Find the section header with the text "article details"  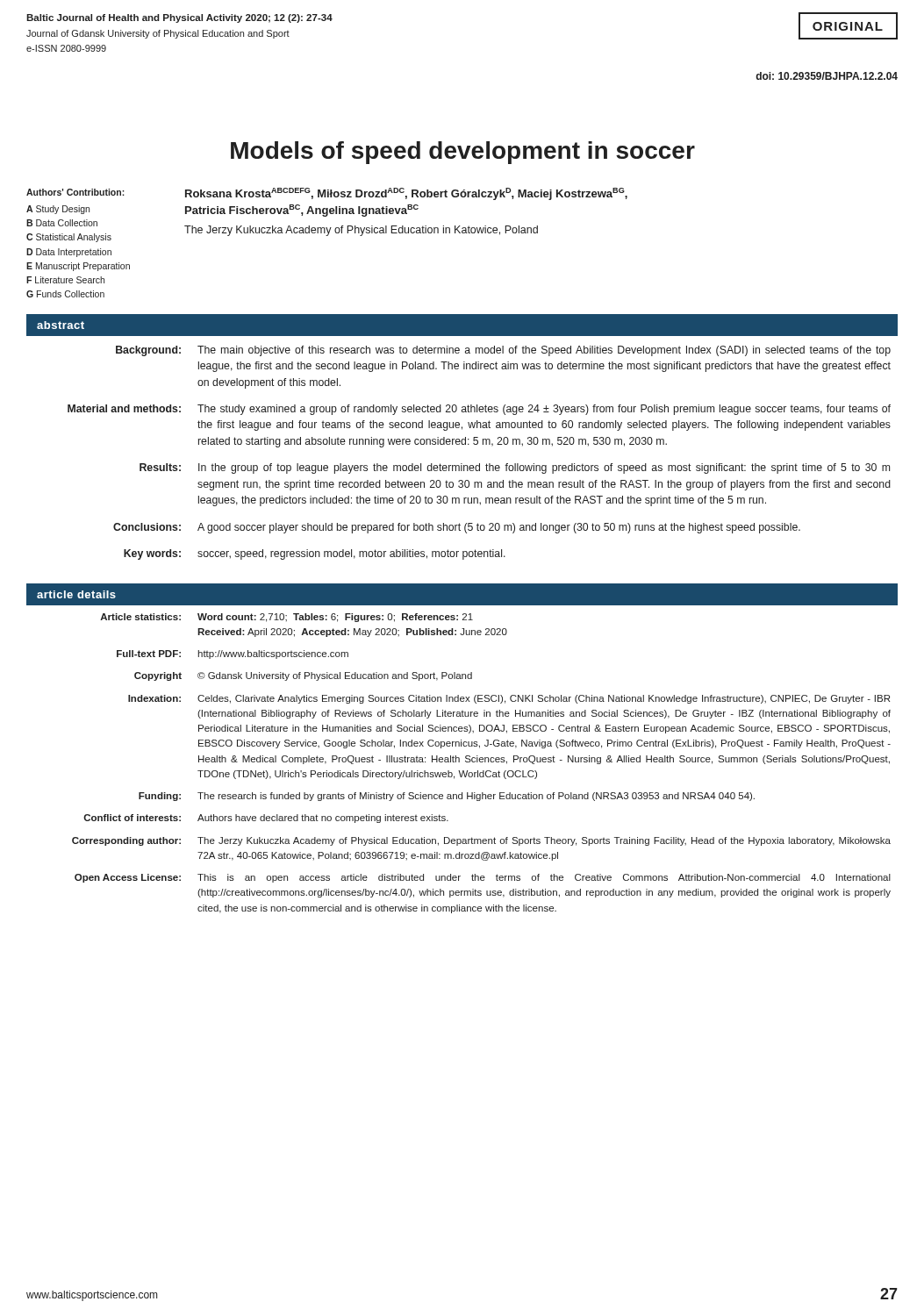coord(77,594)
